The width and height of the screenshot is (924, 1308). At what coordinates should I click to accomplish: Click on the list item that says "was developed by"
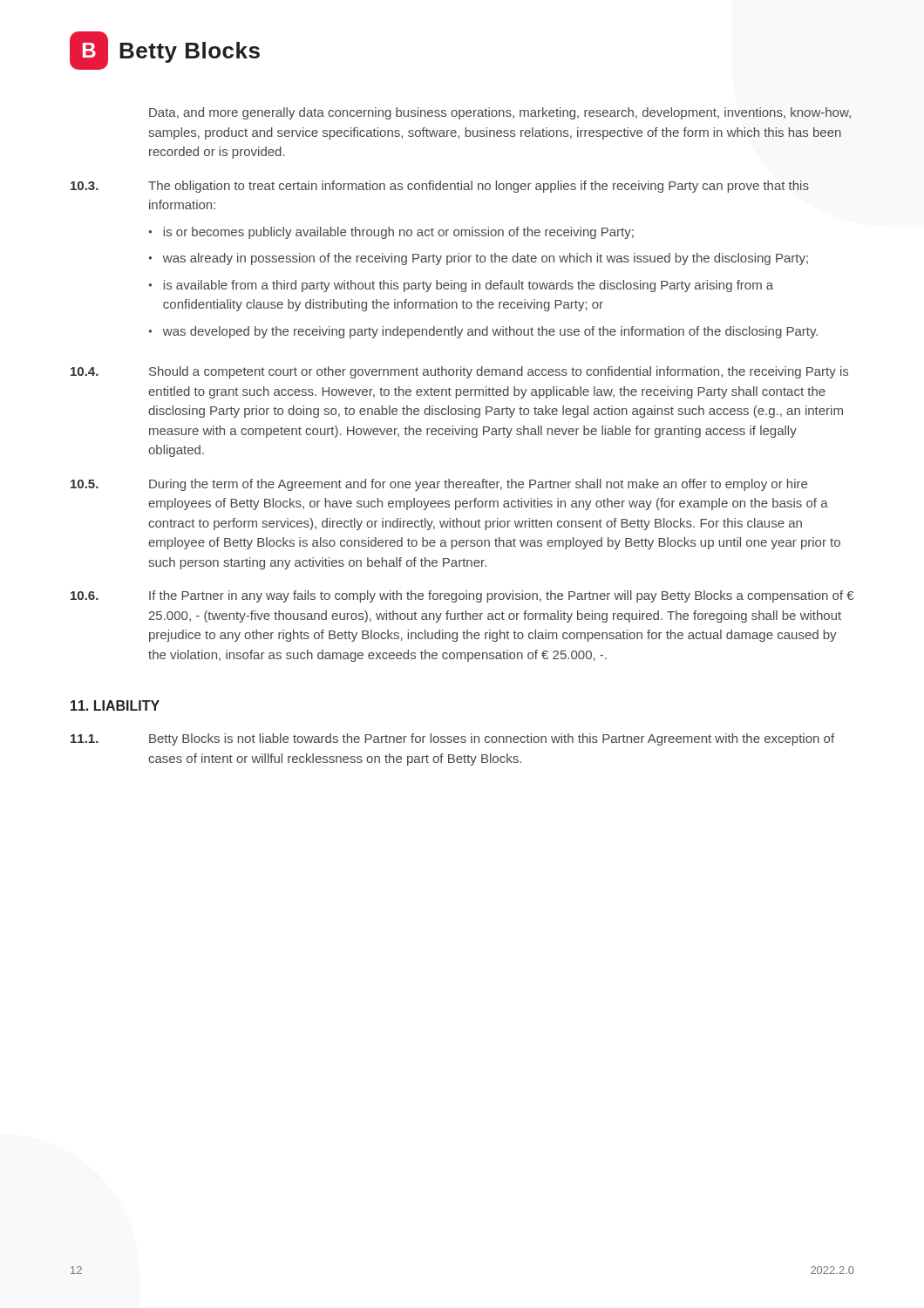491,330
